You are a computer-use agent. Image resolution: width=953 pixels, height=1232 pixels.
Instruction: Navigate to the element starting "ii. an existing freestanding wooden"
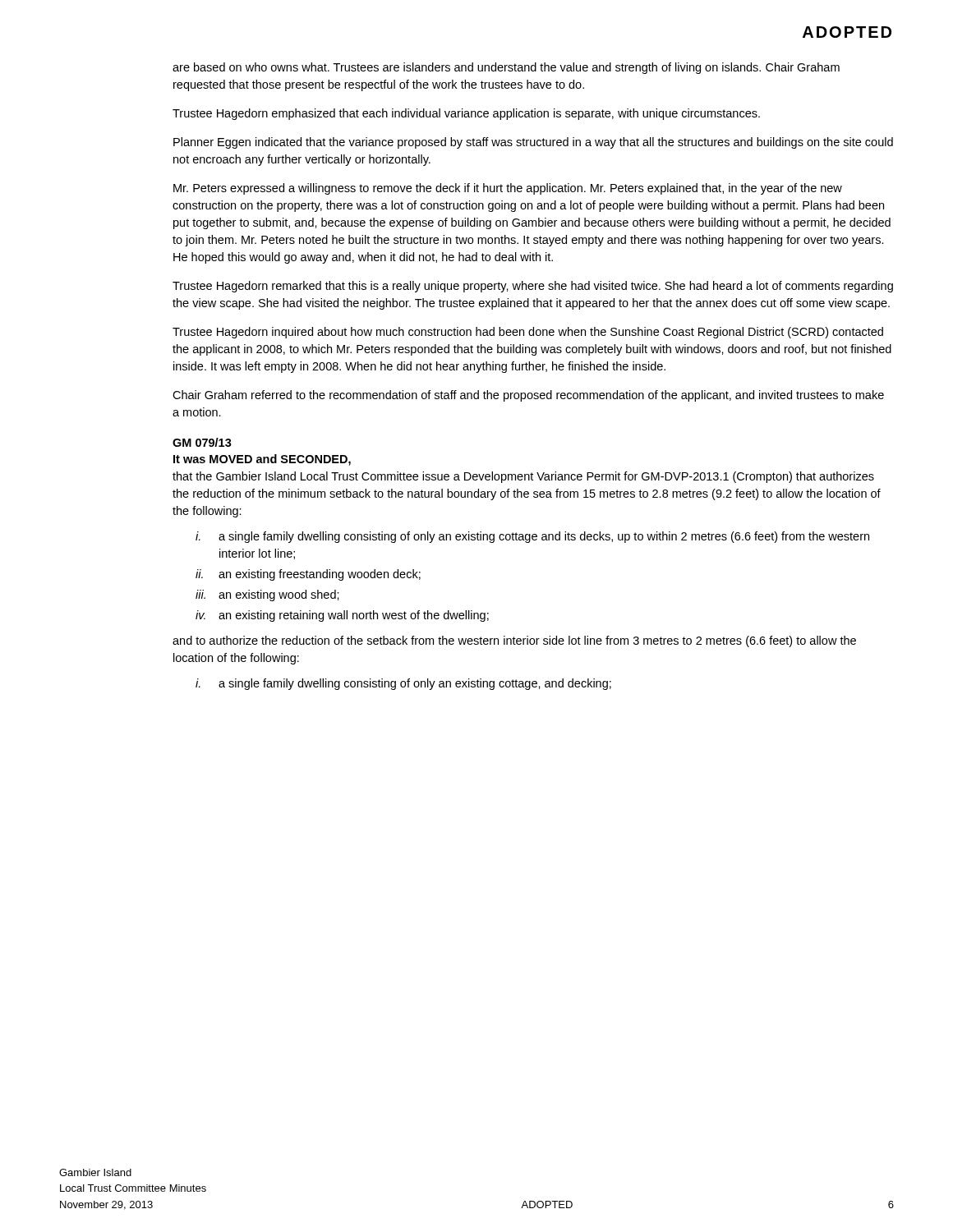308,575
